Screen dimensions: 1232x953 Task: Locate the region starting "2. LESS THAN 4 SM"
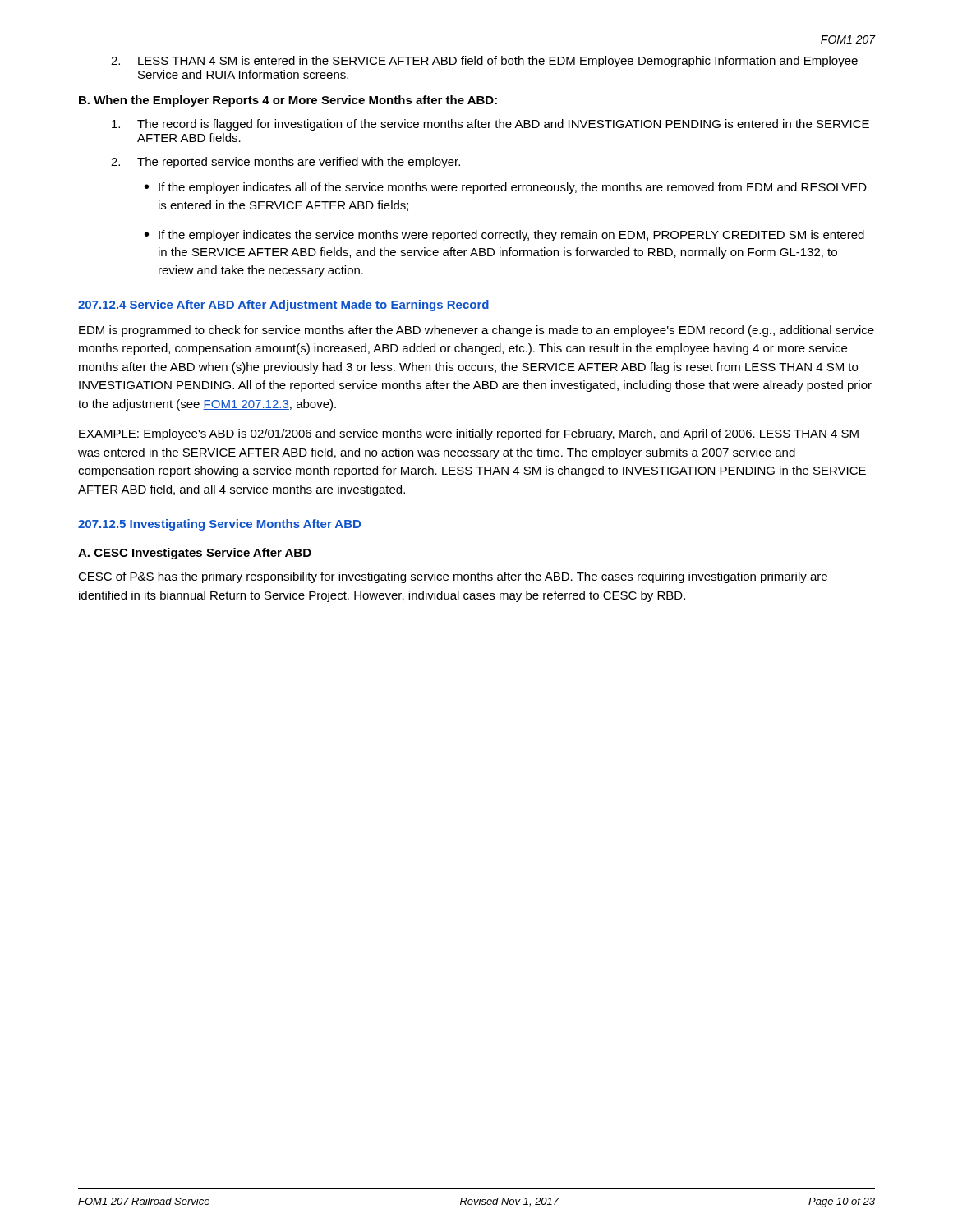point(493,67)
